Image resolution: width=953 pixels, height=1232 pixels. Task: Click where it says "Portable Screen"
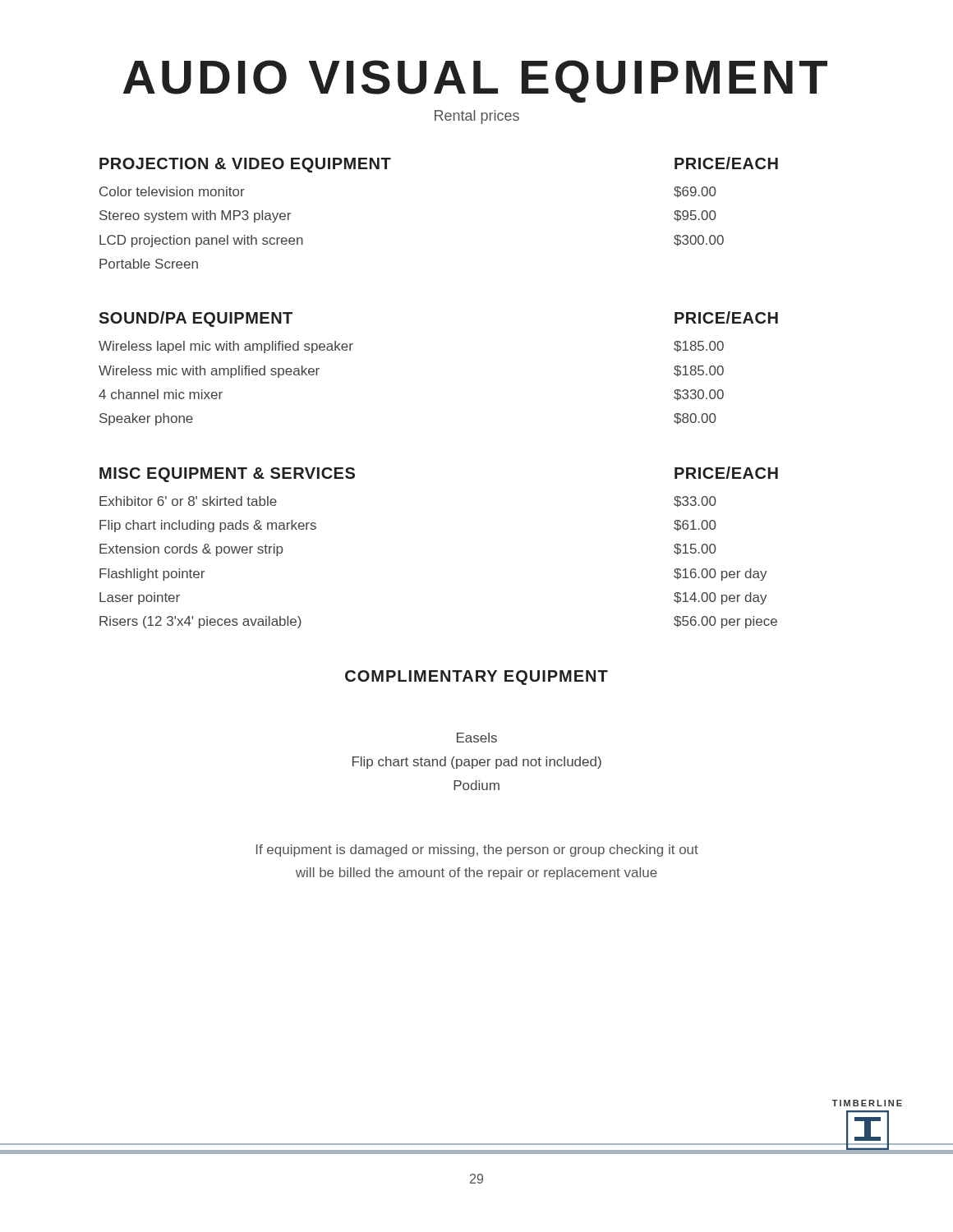149,264
